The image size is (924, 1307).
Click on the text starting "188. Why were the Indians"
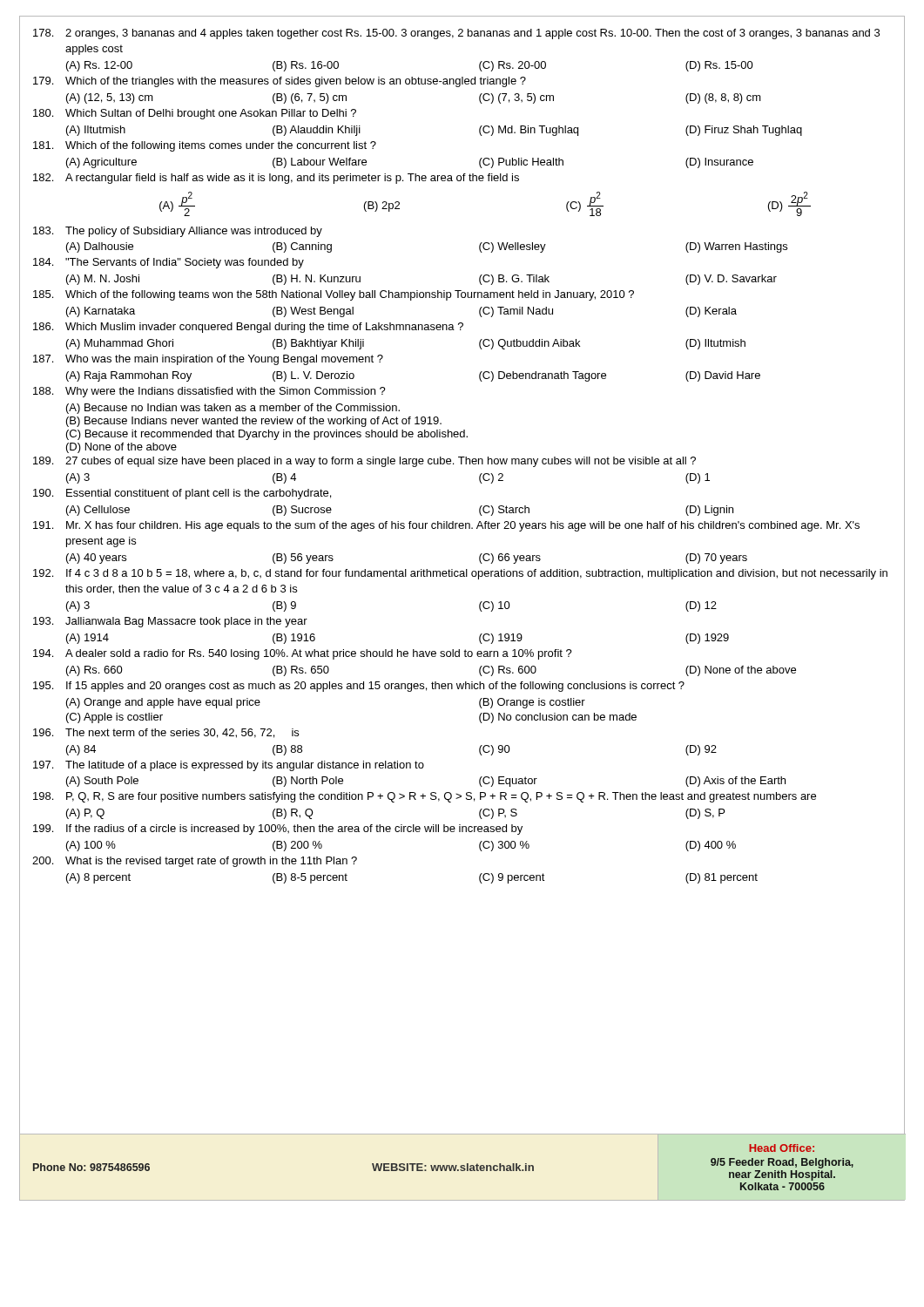tap(462, 418)
